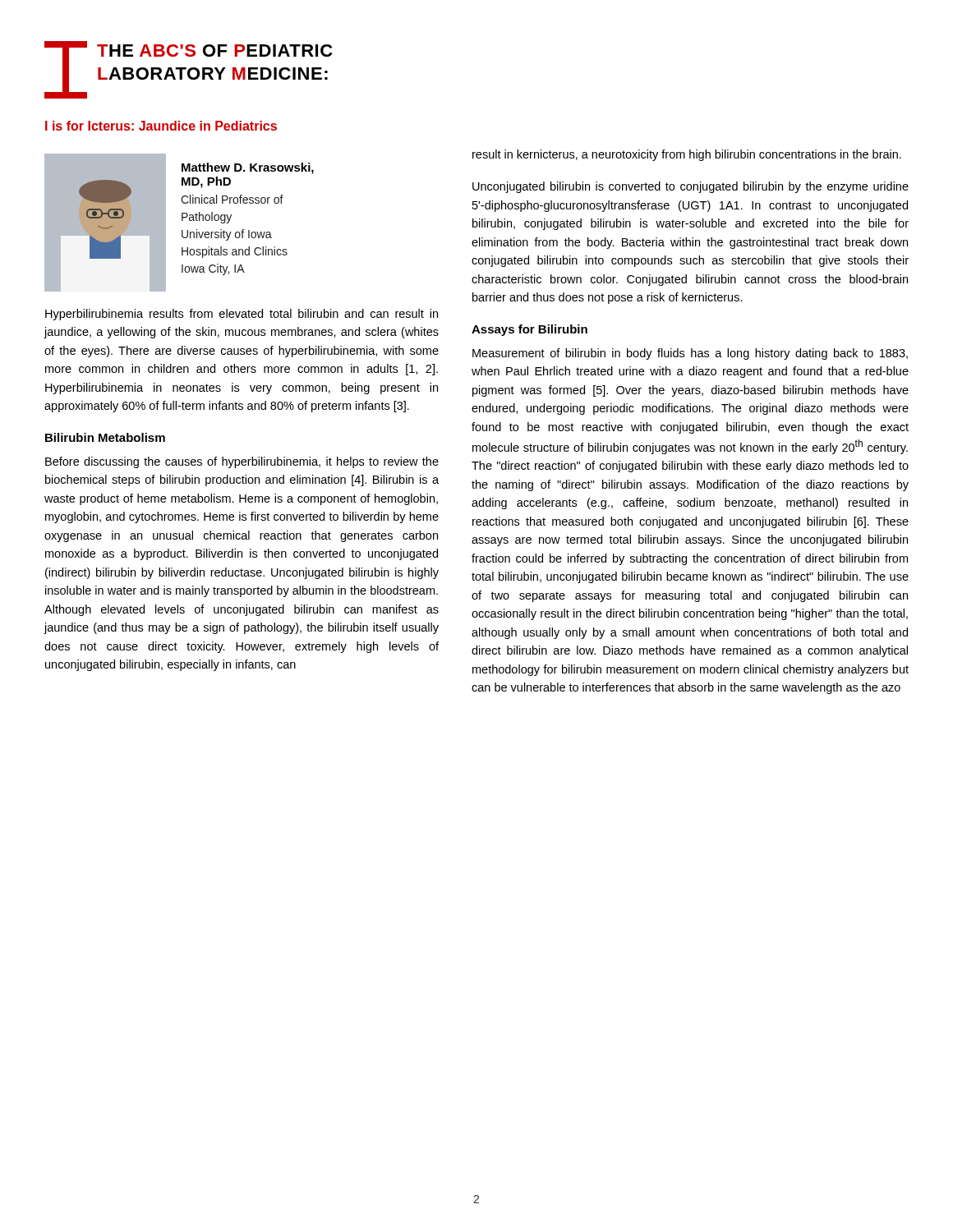Locate the text block that says "result in kernicterus, a neurotoxicity from high bilirubin"
953x1232 pixels.
687,154
